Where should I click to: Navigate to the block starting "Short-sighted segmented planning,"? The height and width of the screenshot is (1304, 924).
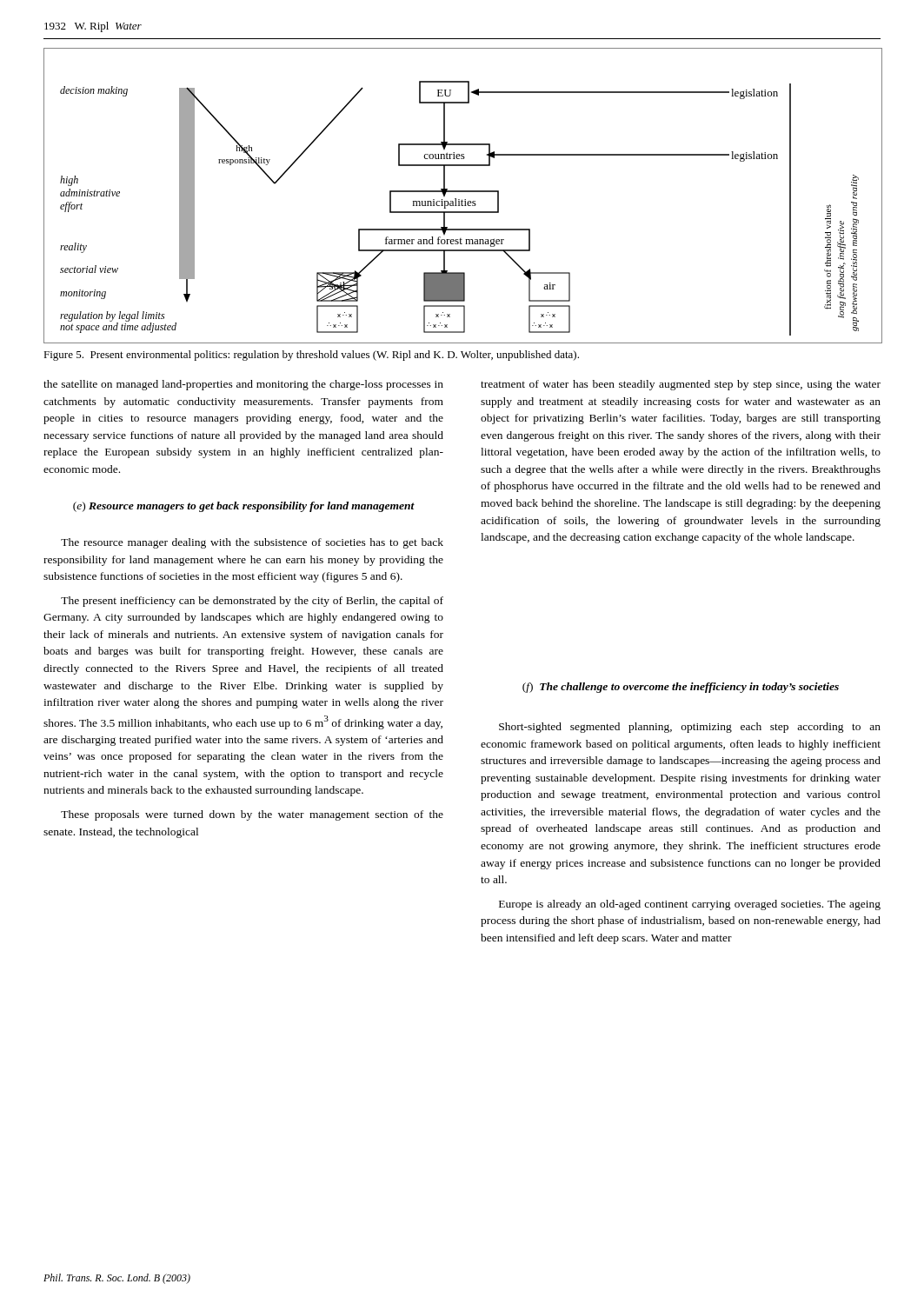(681, 832)
